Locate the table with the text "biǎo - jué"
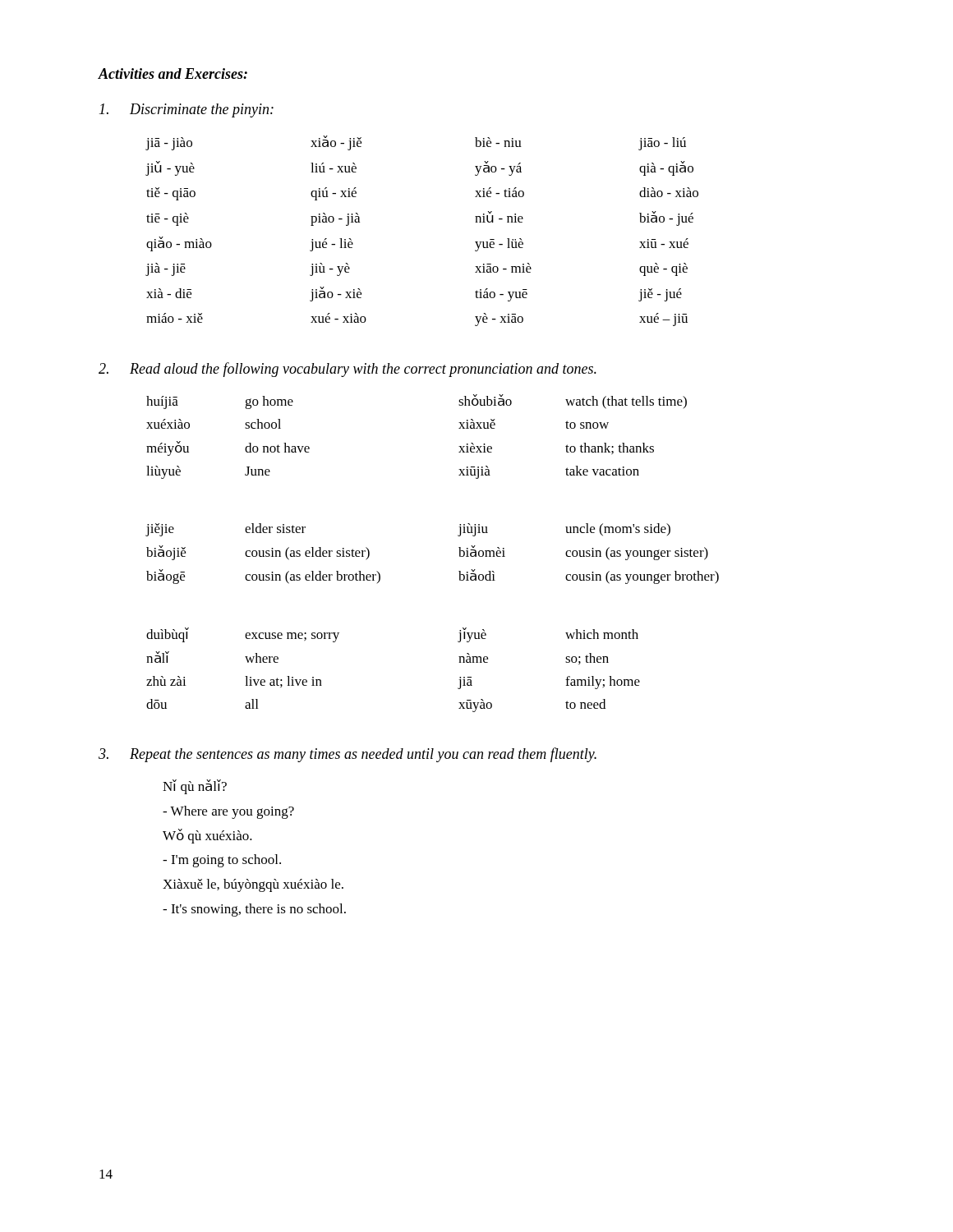 500,230
